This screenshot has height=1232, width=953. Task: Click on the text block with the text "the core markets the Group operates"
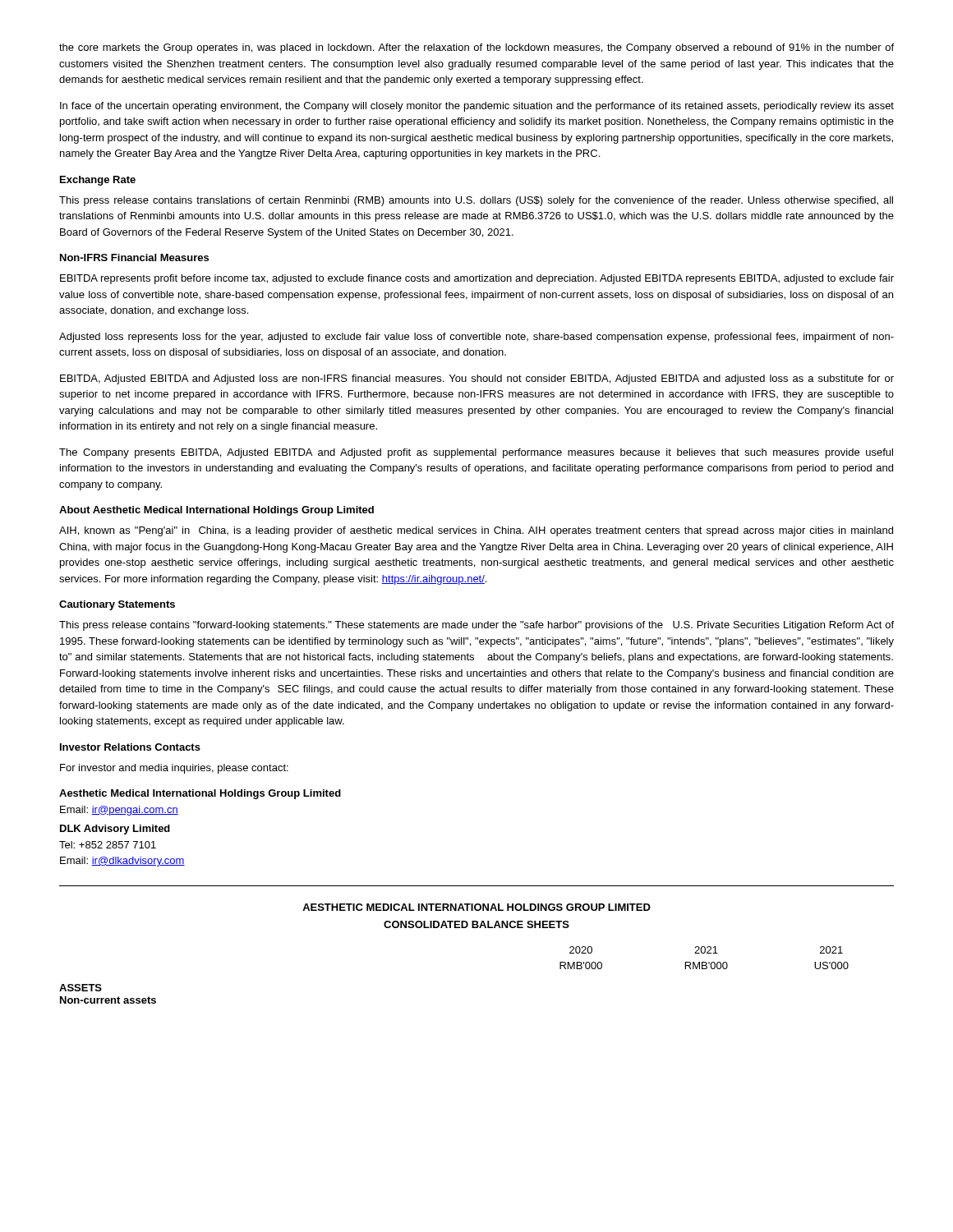(x=476, y=63)
